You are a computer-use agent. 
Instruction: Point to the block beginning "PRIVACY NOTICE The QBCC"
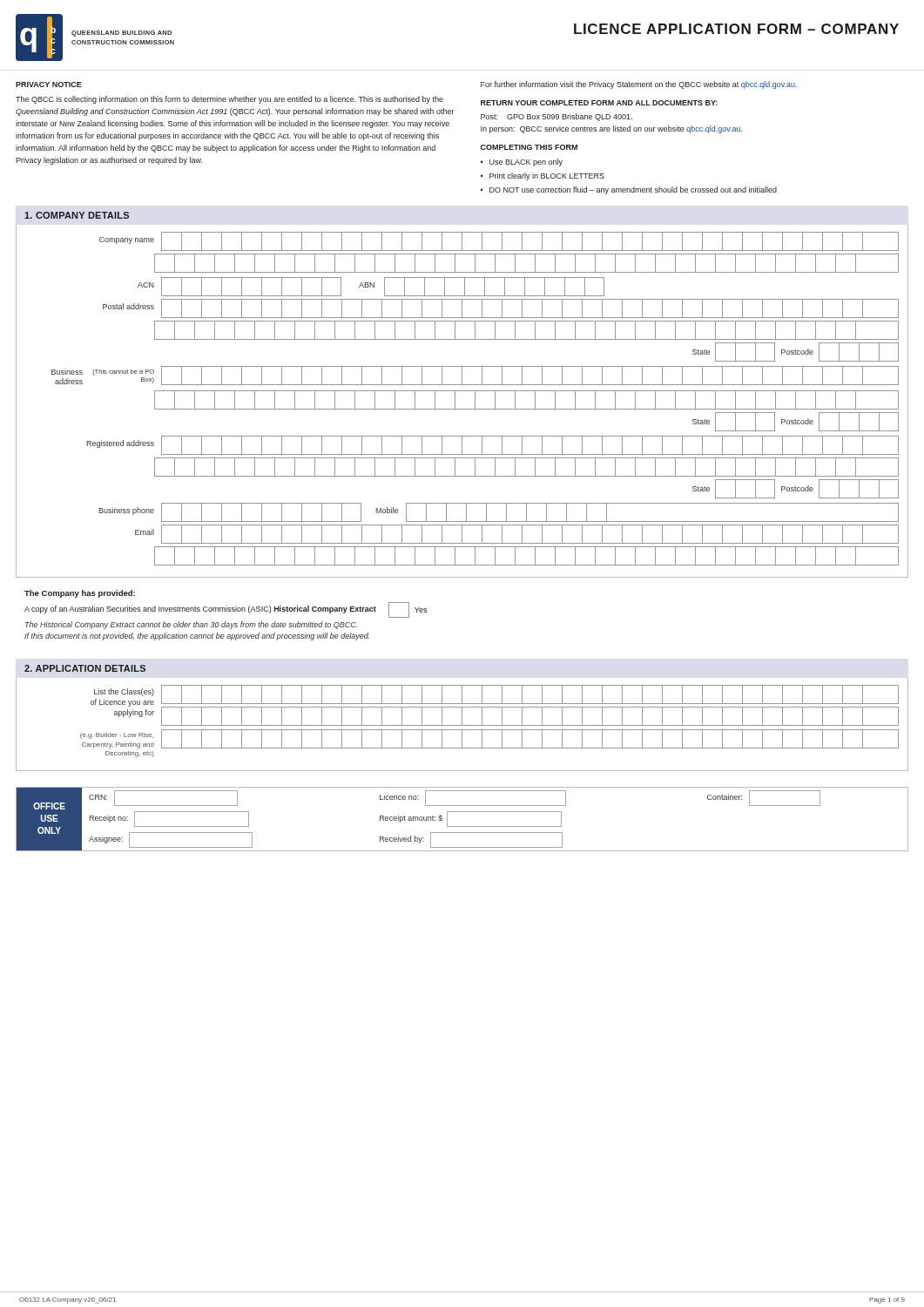pyautogui.click(x=236, y=122)
